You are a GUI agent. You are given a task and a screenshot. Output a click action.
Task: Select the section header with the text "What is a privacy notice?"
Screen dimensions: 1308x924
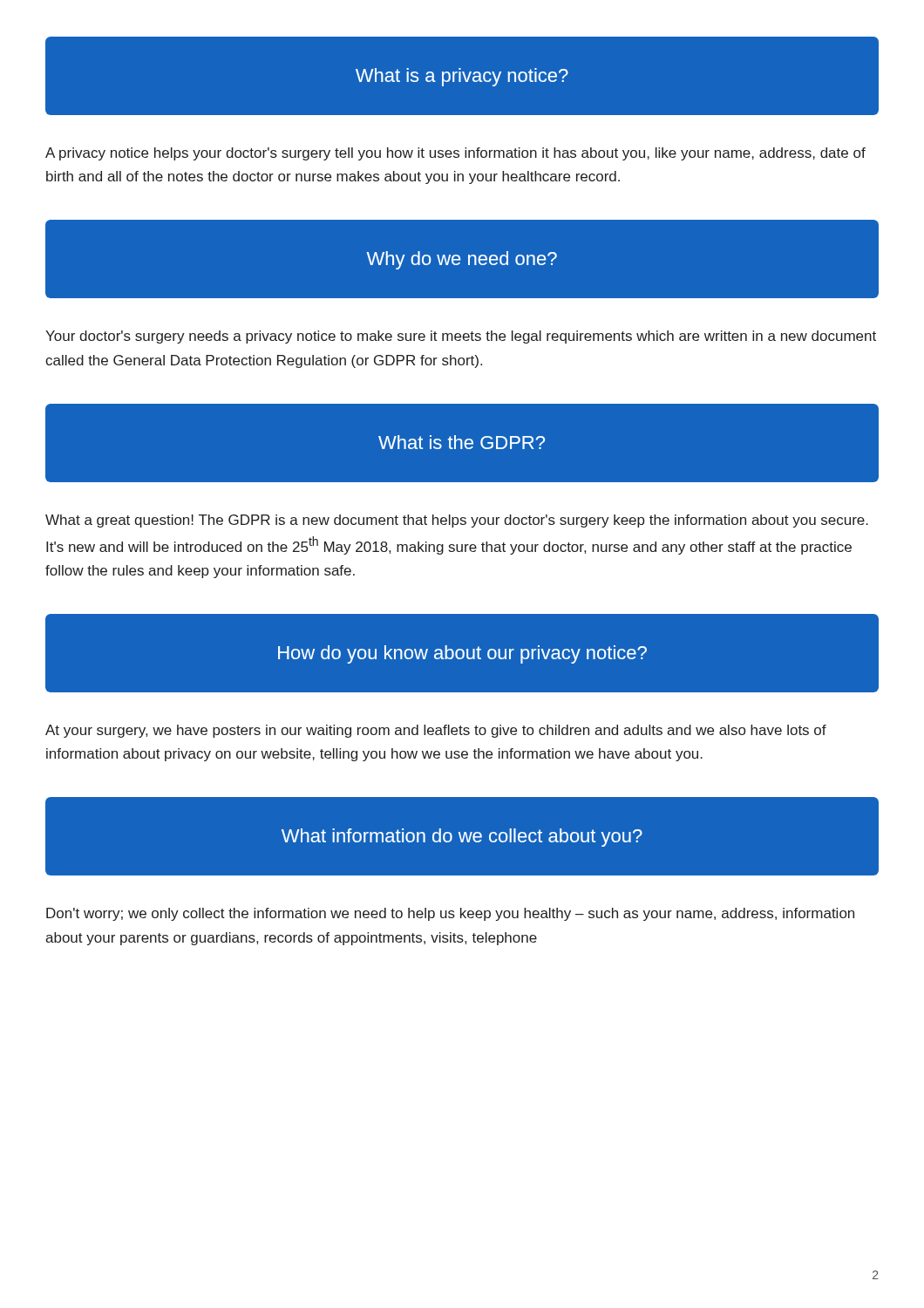tap(462, 76)
